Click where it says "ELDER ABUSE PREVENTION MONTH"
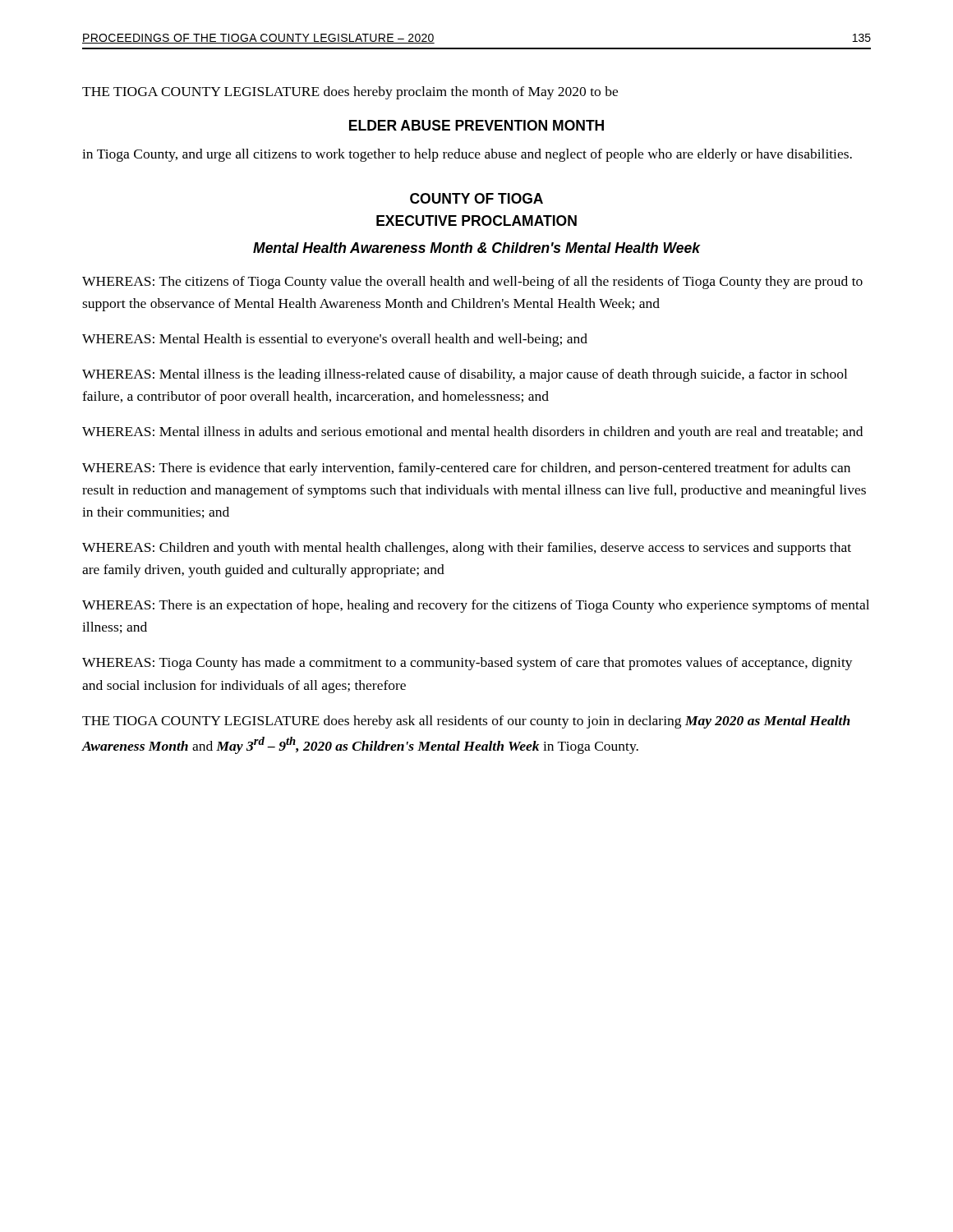Screen dimensions: 1232x953 [x=476, y=126]
